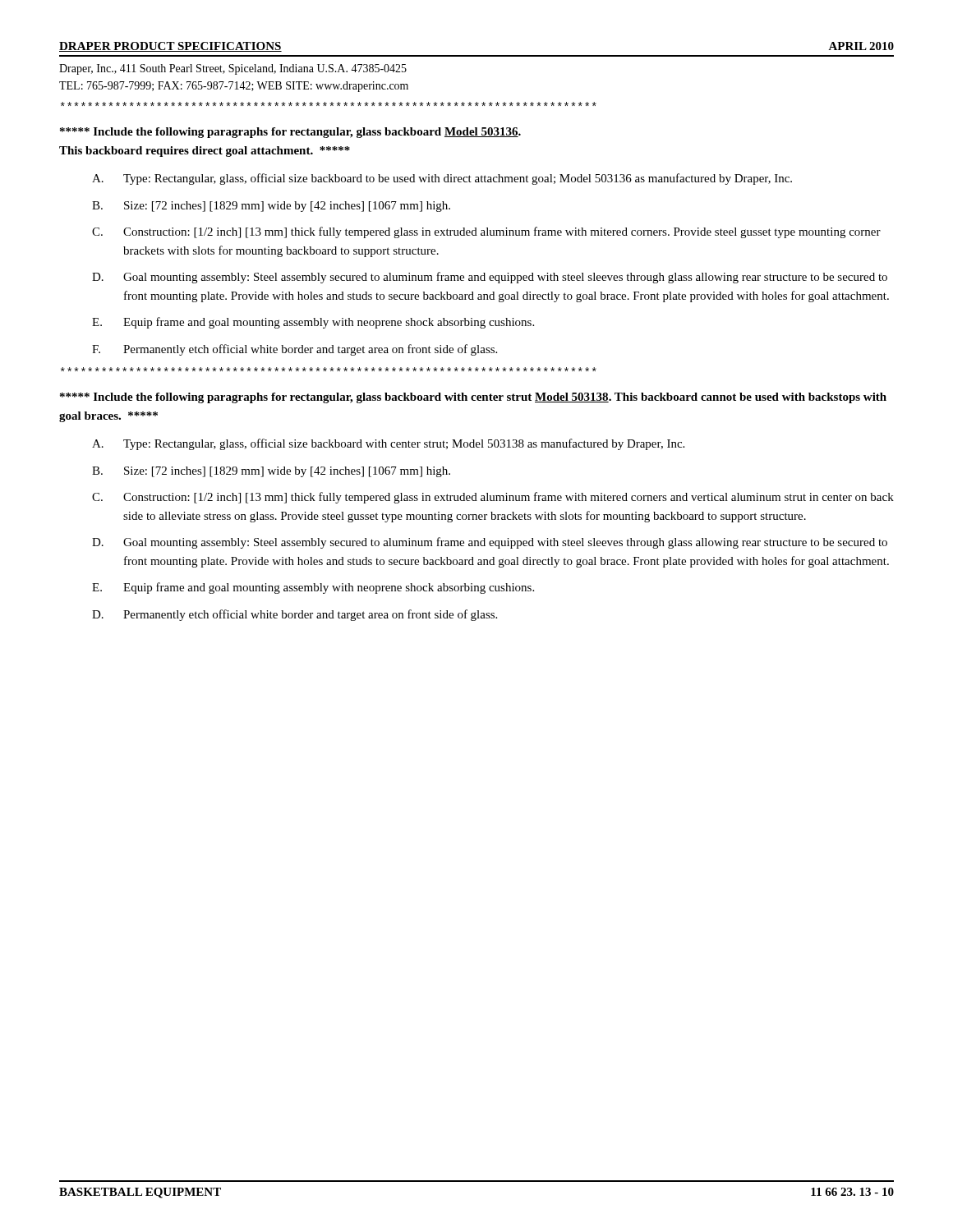This screenshot has width=953, height=1232.
Task: Select the region starting "Draper, Inc., 411 South Pearl Street,"
Action: point(234,77)
